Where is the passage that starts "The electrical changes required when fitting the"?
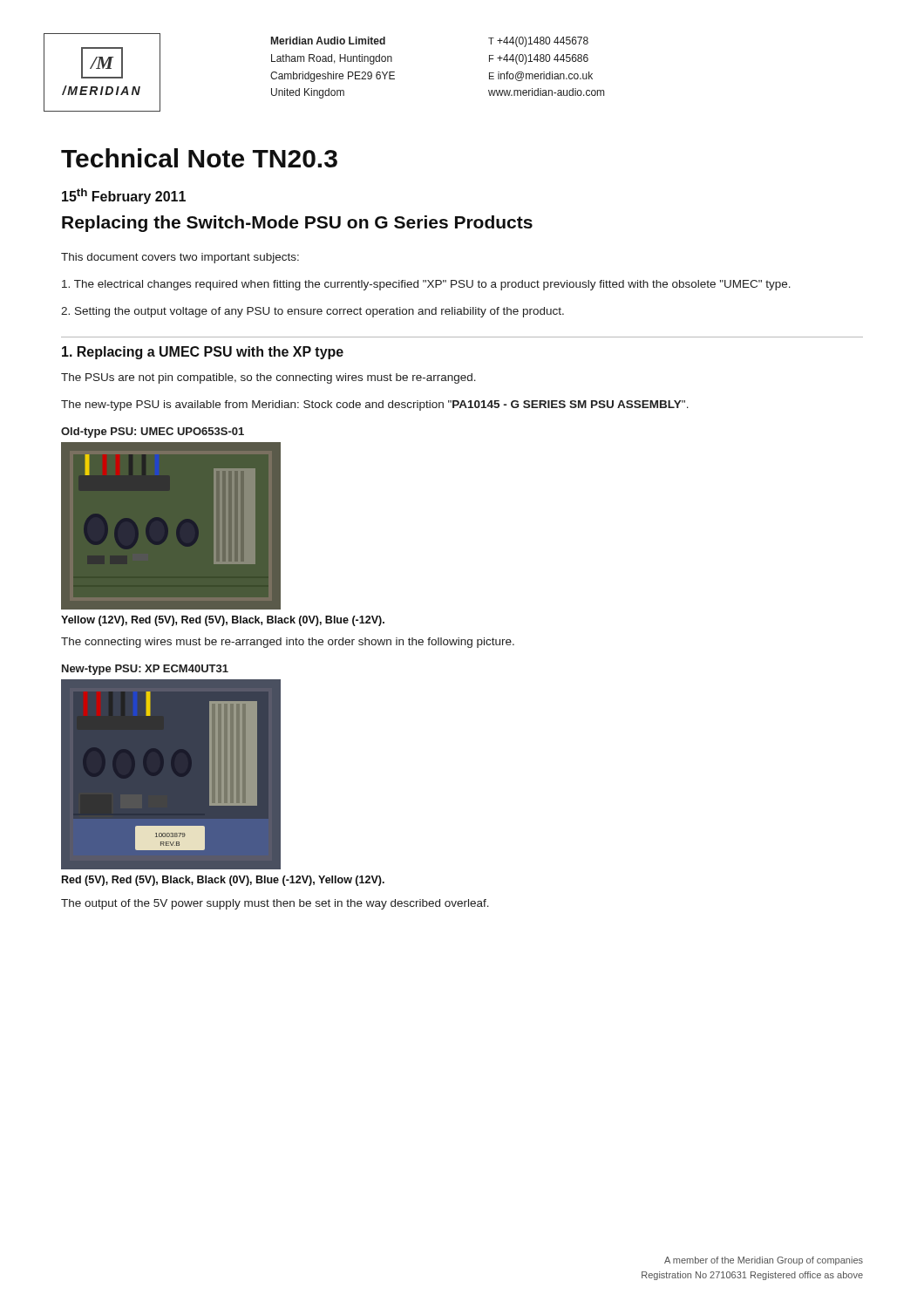Screen dimensions: 1308x924 pyautogui.click(x=426, y=284)
